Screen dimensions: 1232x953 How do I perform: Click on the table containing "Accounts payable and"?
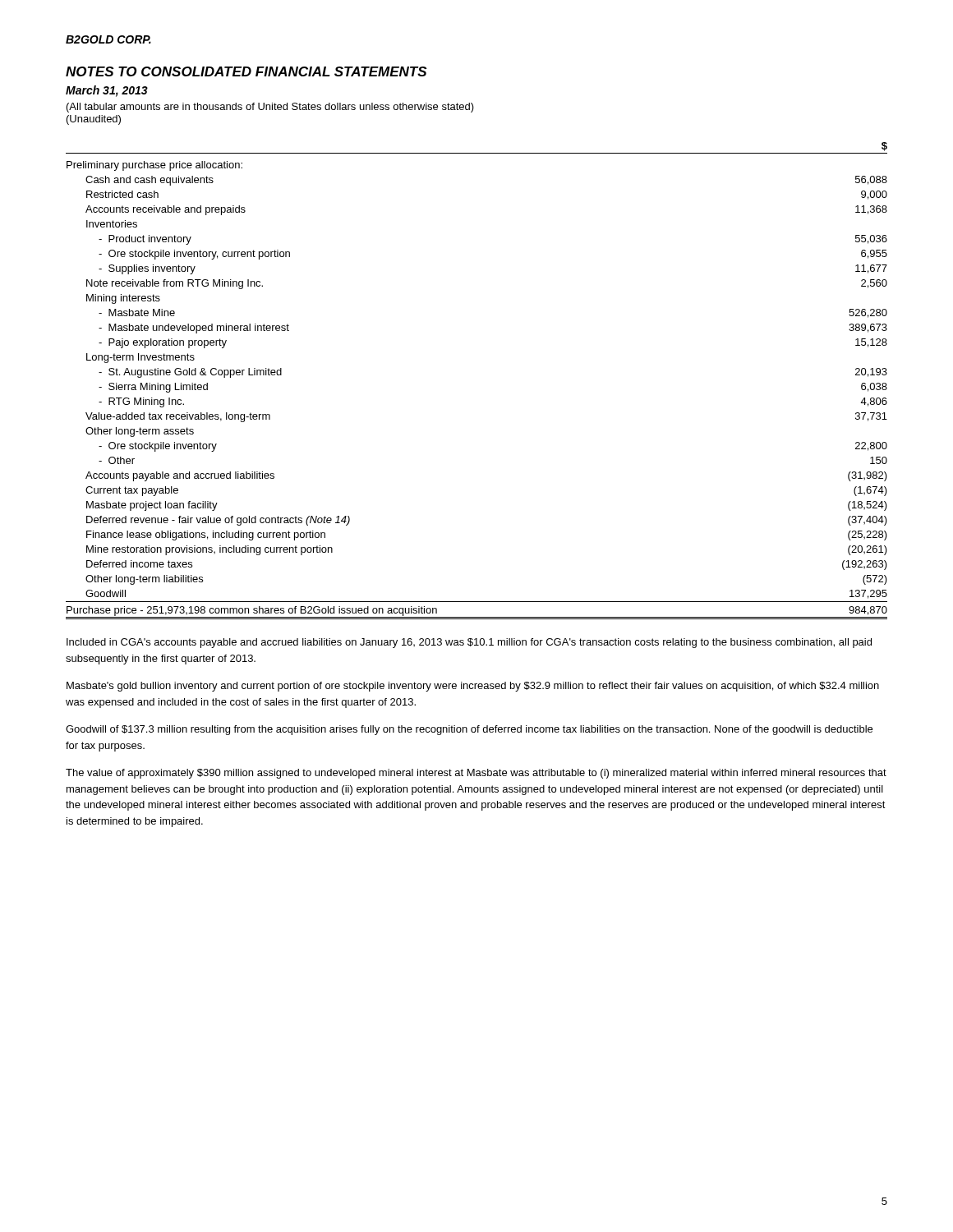(x=476, y=379)
